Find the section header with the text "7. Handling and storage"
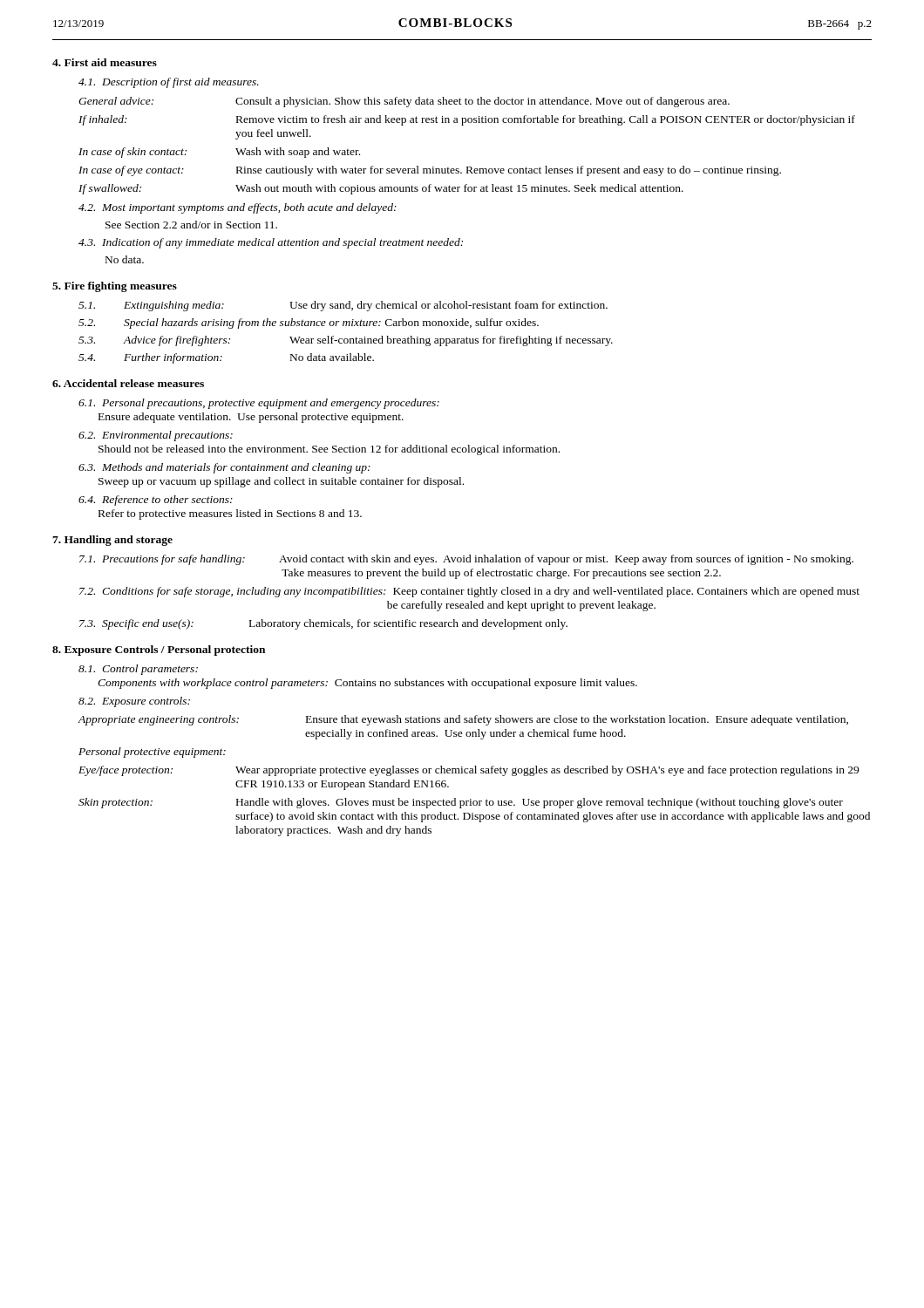 pos(112,539)
